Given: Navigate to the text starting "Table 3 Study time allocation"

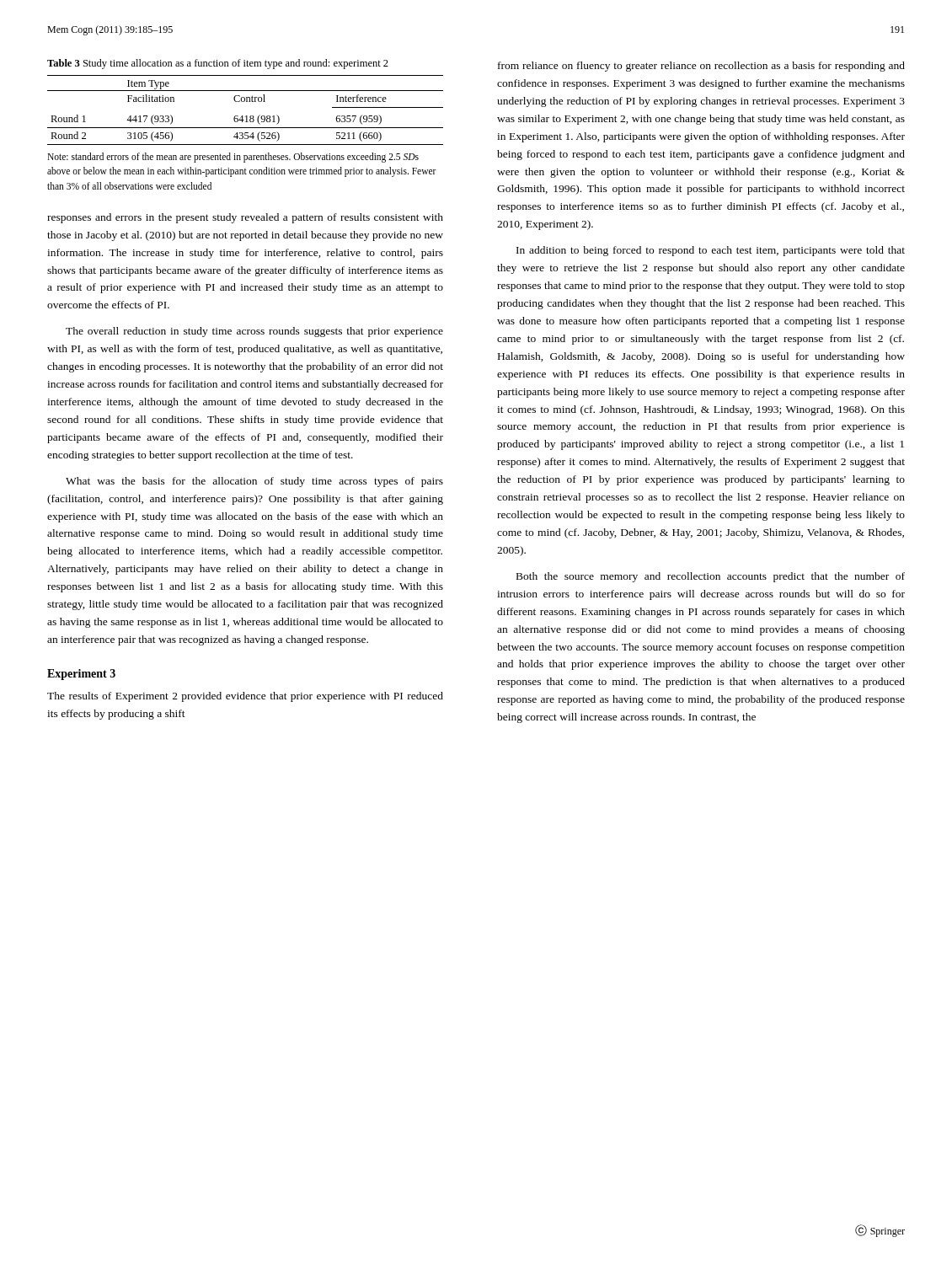Looking at the screenshot, I should [x=218, y=63].
